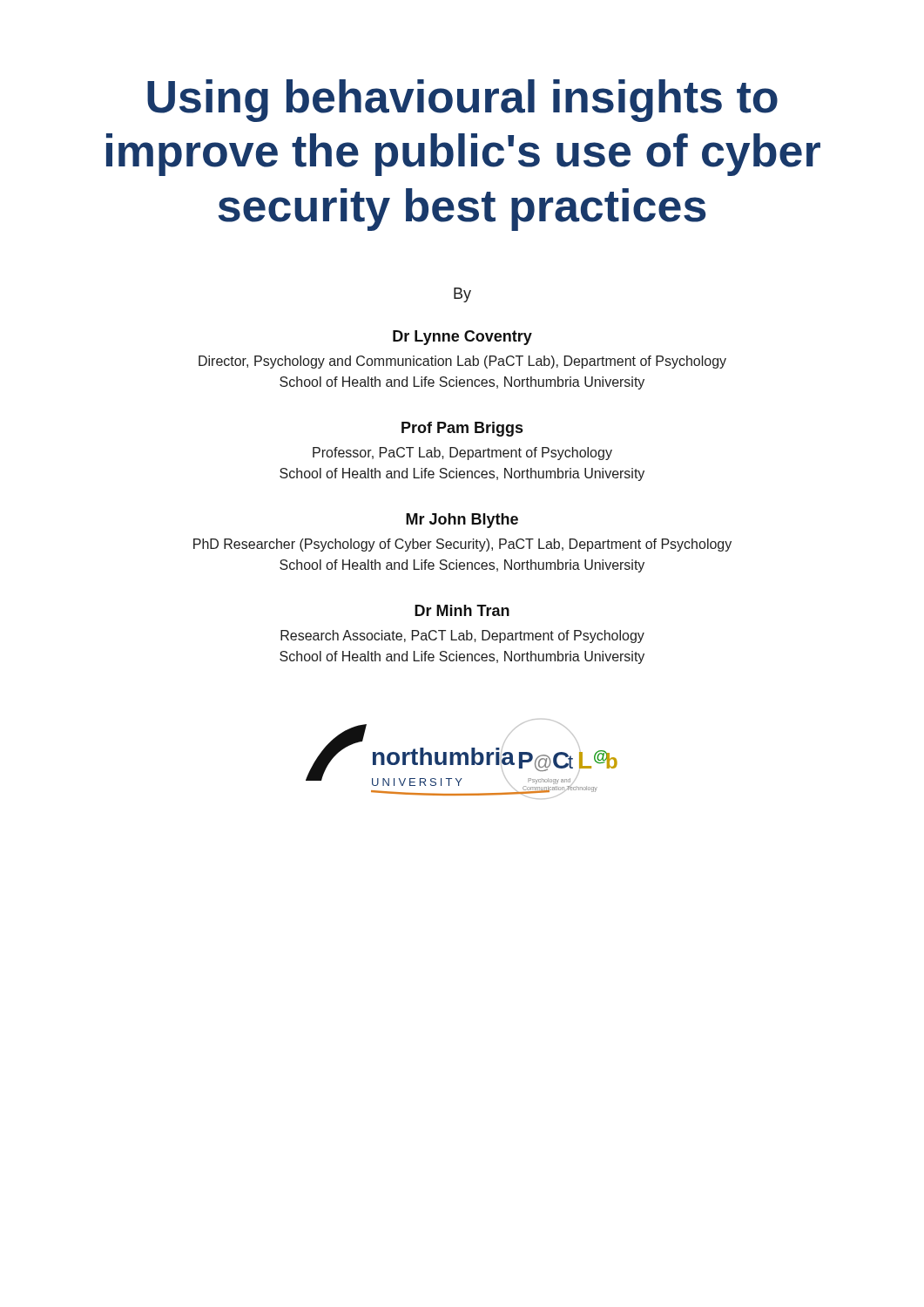Image resolution: width=924 pixels, height=1307 pixels.
Task: Click on the text starting "Dr Lynne Coventry"
Action: (x=462, y=337)
